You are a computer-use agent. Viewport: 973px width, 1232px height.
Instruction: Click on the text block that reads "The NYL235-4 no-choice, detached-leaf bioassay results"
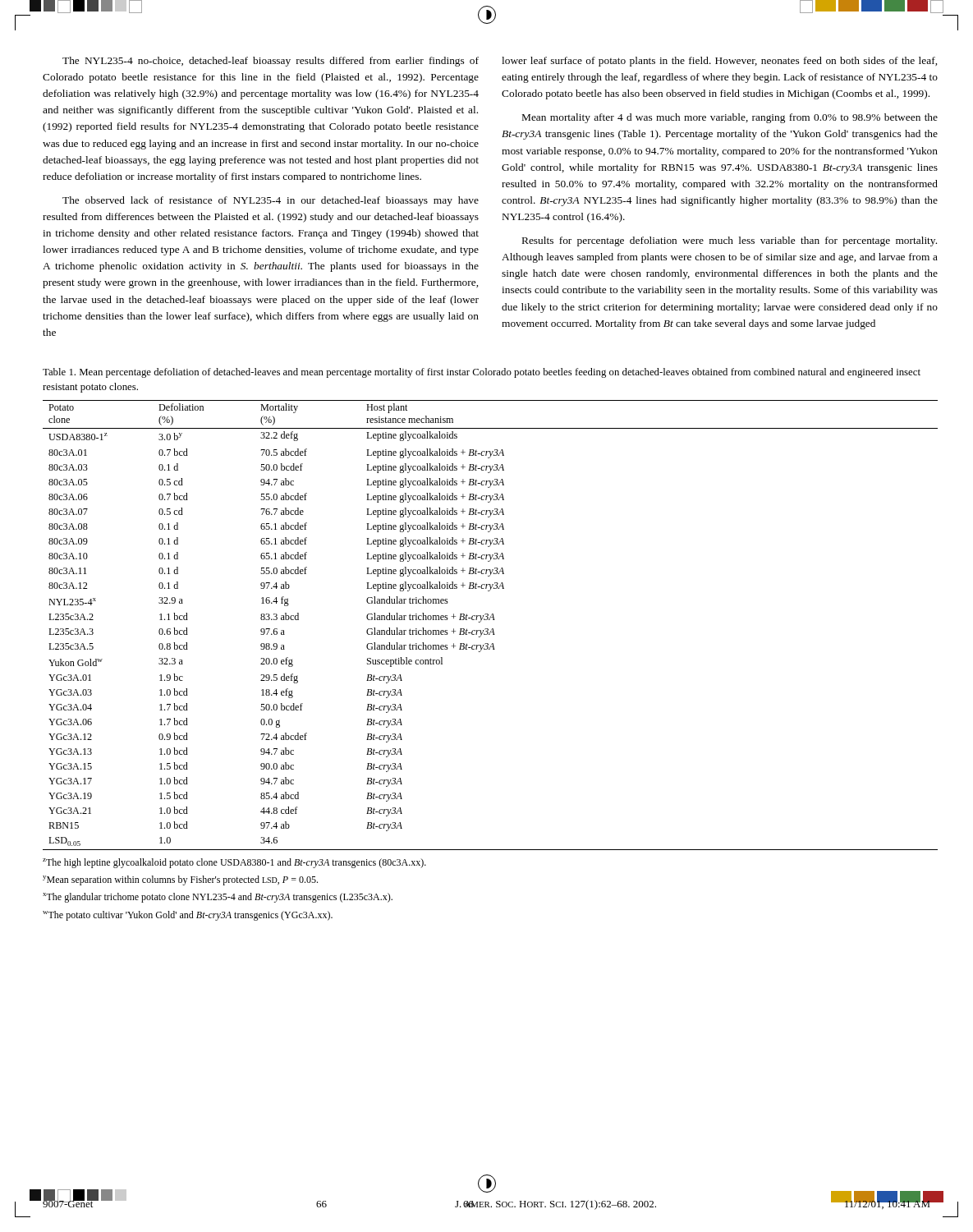[261, 197]
